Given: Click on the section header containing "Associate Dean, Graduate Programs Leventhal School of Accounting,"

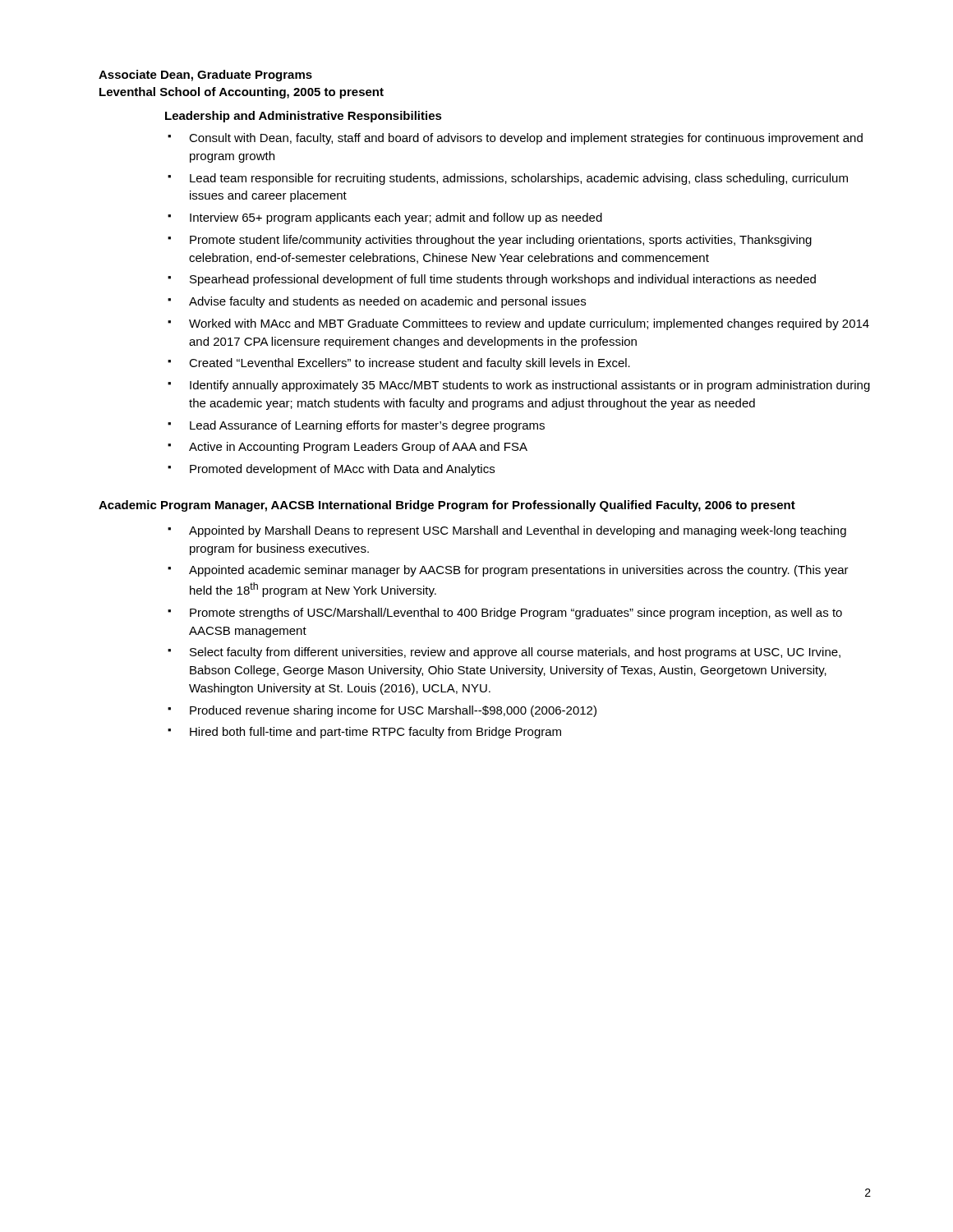Looking at the screenshot, I should (241, 83).
